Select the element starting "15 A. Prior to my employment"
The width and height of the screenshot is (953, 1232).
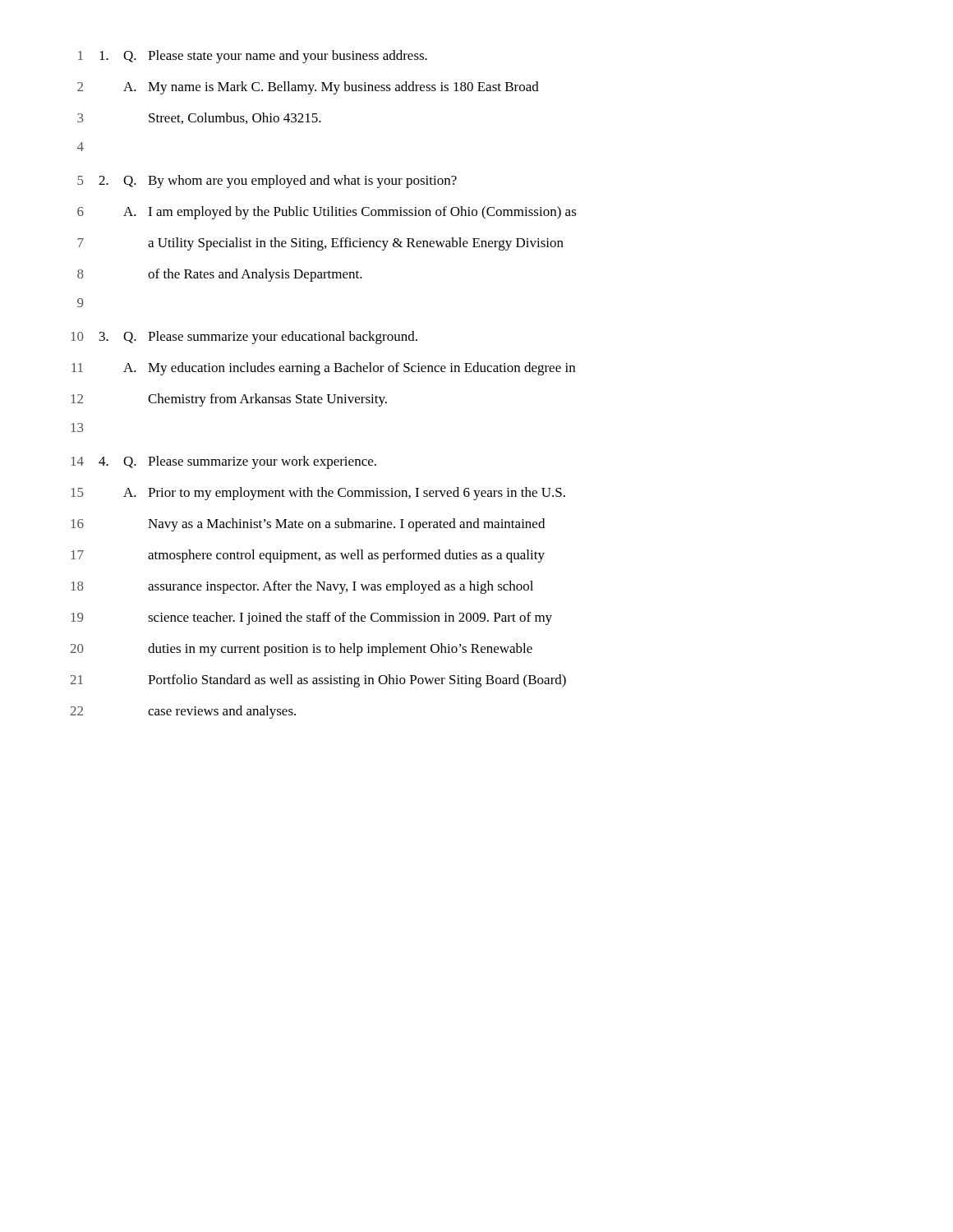pyautogui.click(x=476, y=498)
